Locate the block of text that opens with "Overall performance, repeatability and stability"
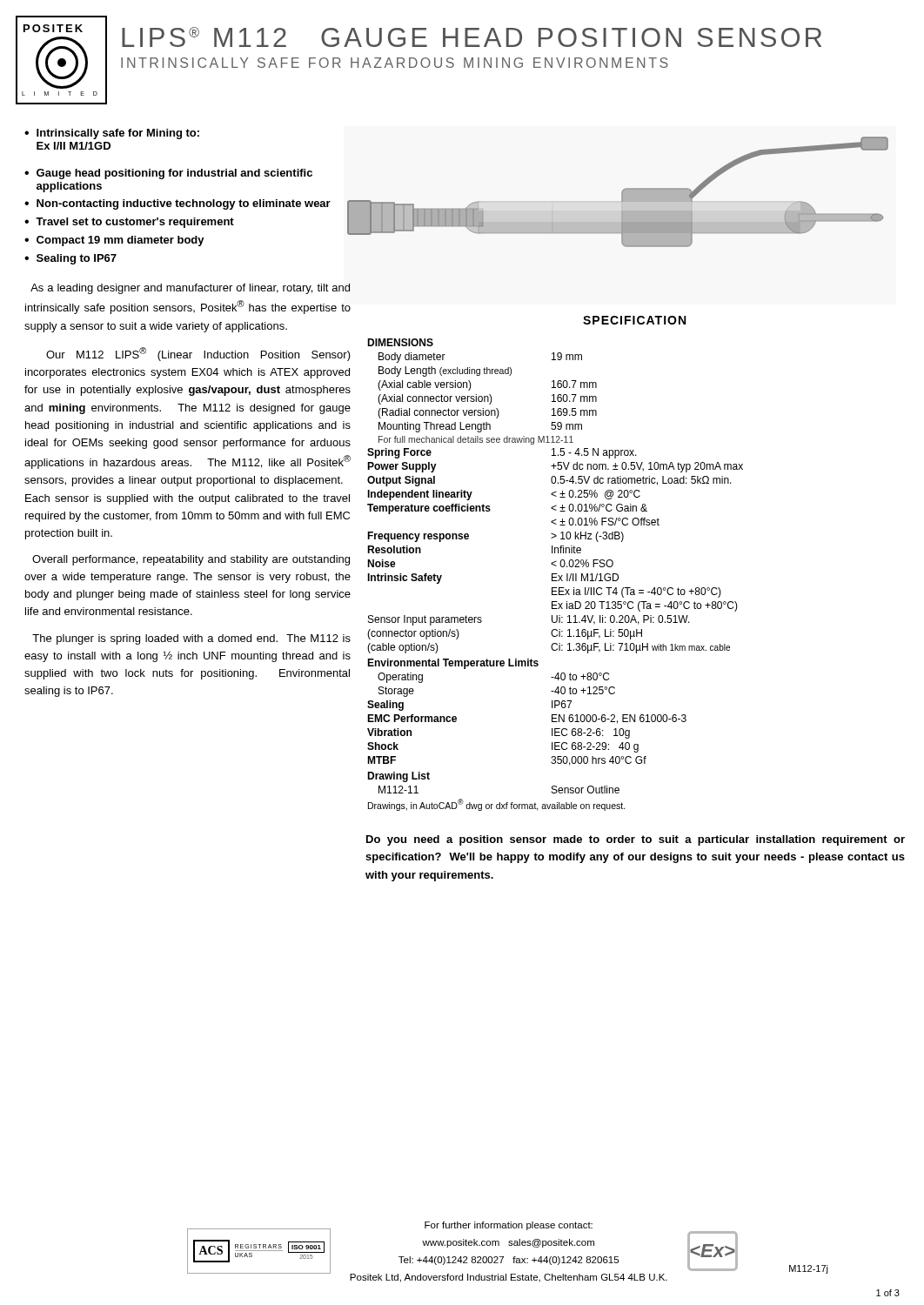 [x=188, y=585]
